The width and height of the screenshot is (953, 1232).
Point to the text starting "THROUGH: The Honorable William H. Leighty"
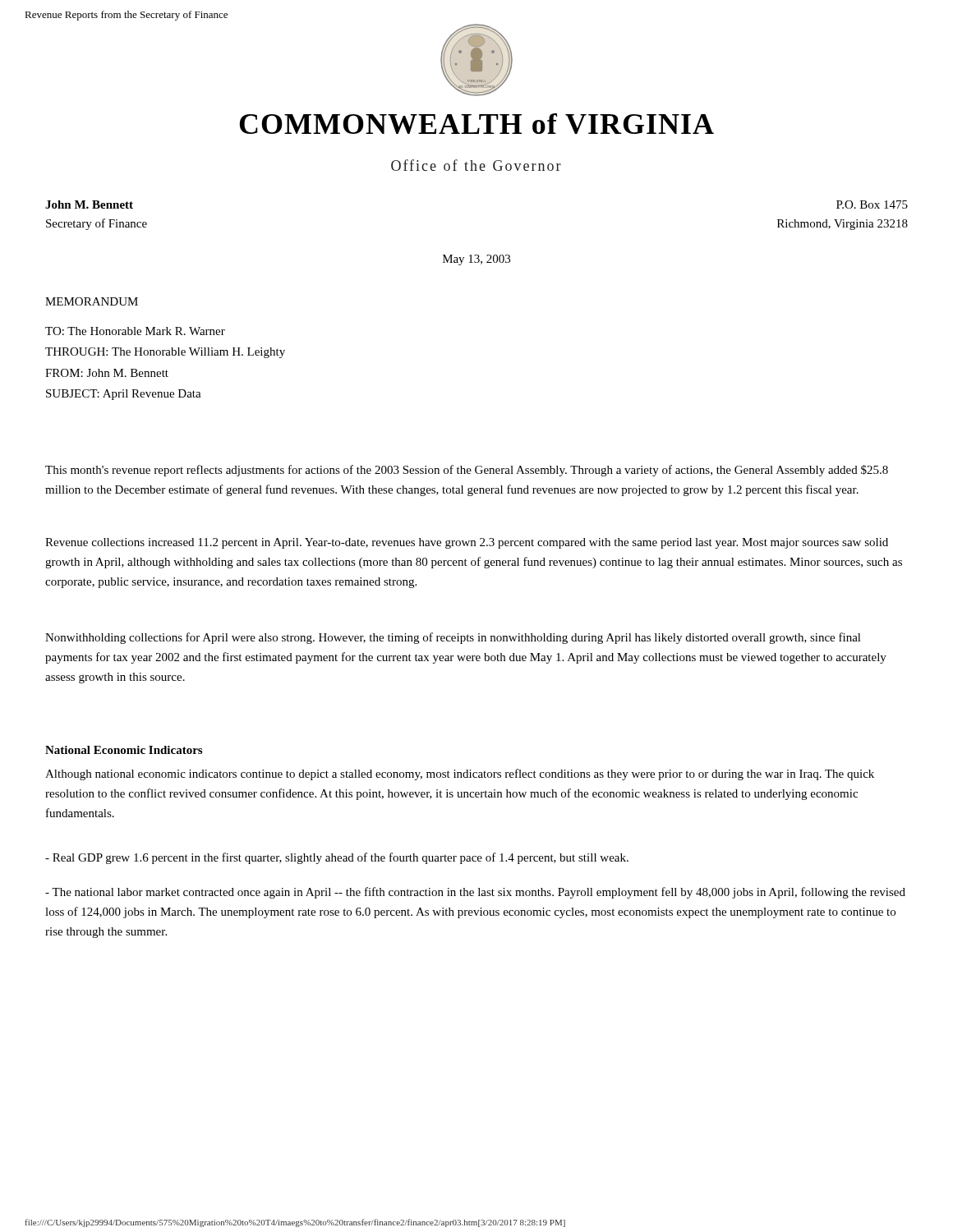click(165, 352)
